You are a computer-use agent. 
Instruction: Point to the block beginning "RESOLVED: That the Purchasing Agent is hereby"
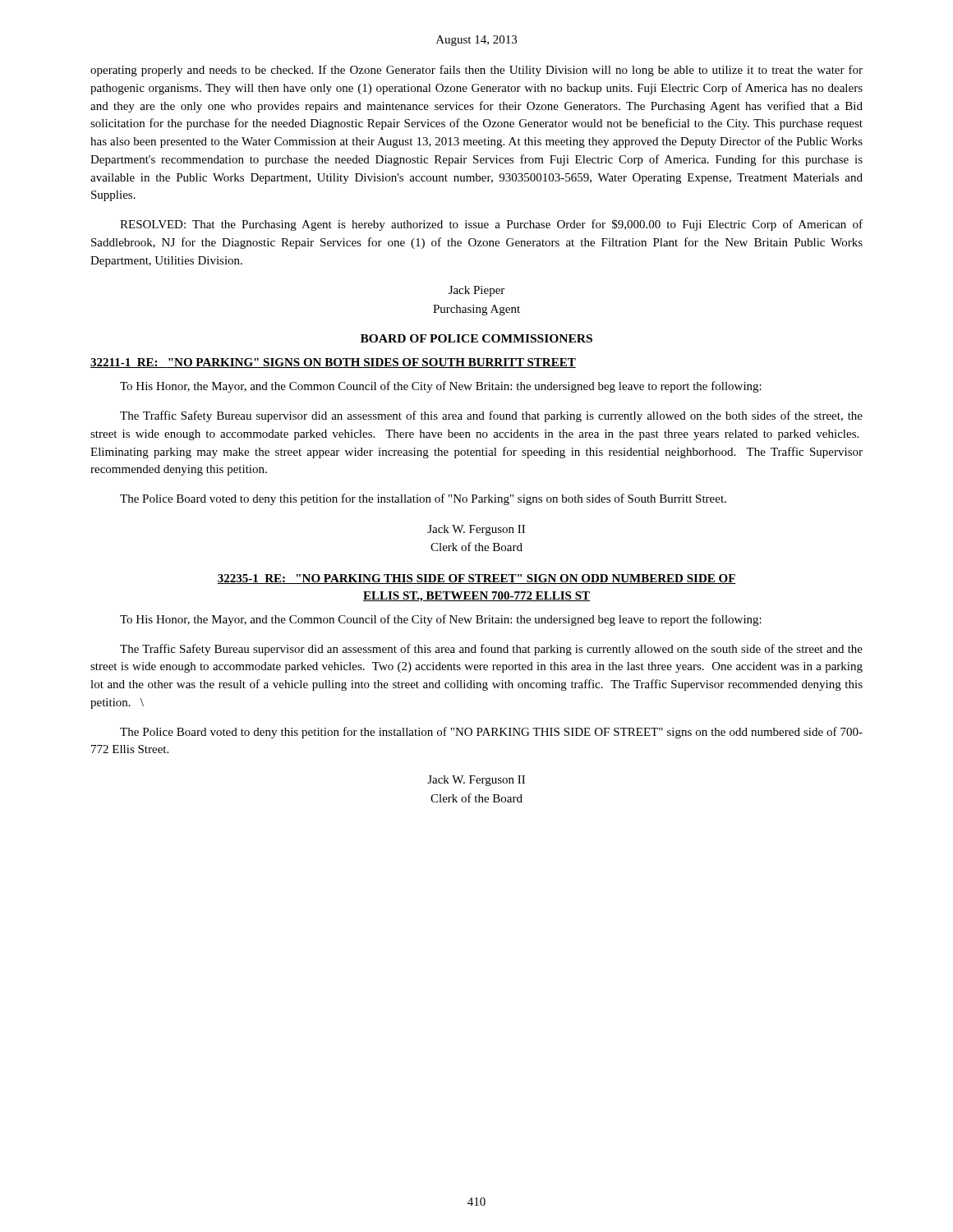476,243
